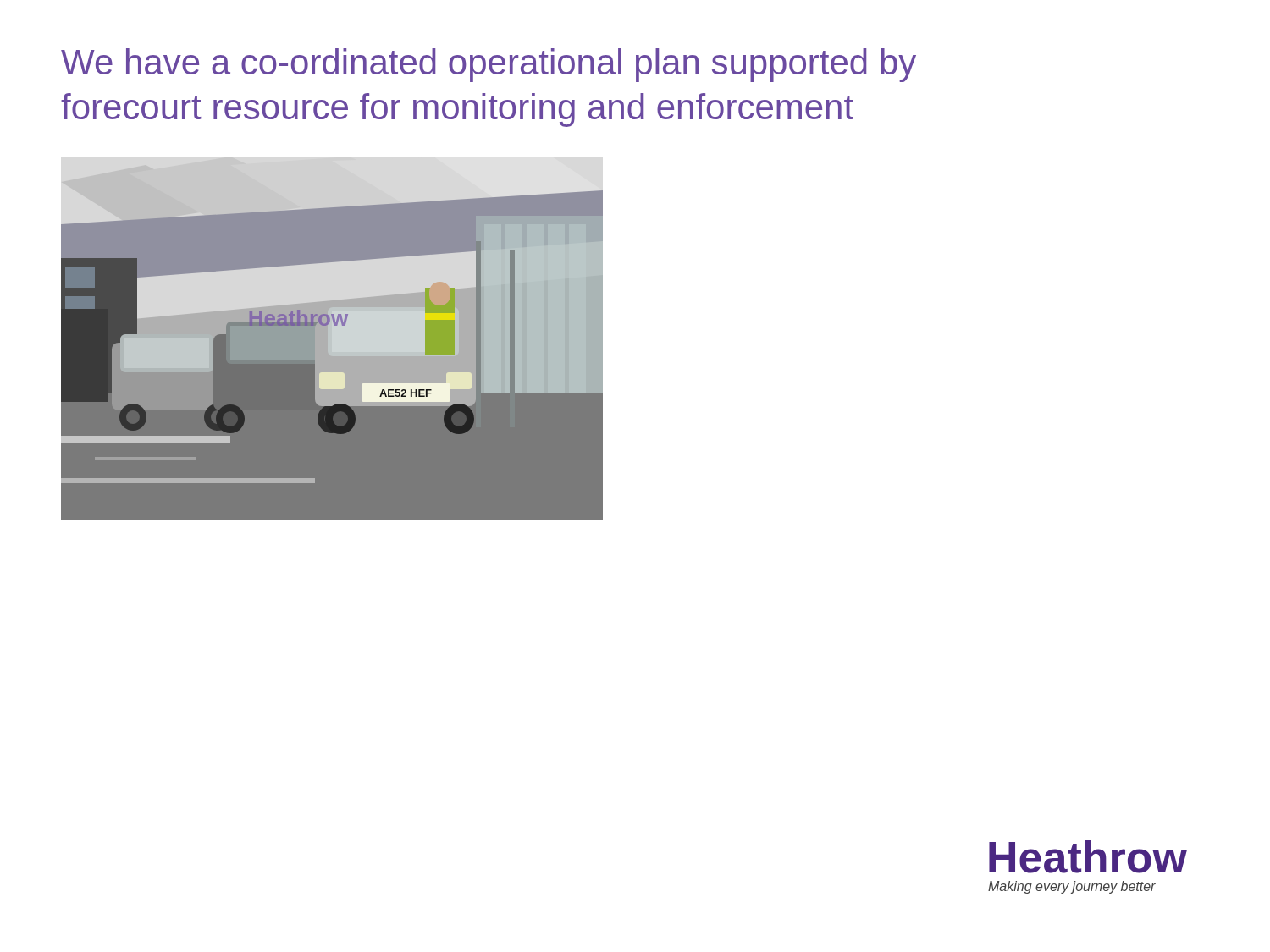Click on the photo

[x=332, y=338]
